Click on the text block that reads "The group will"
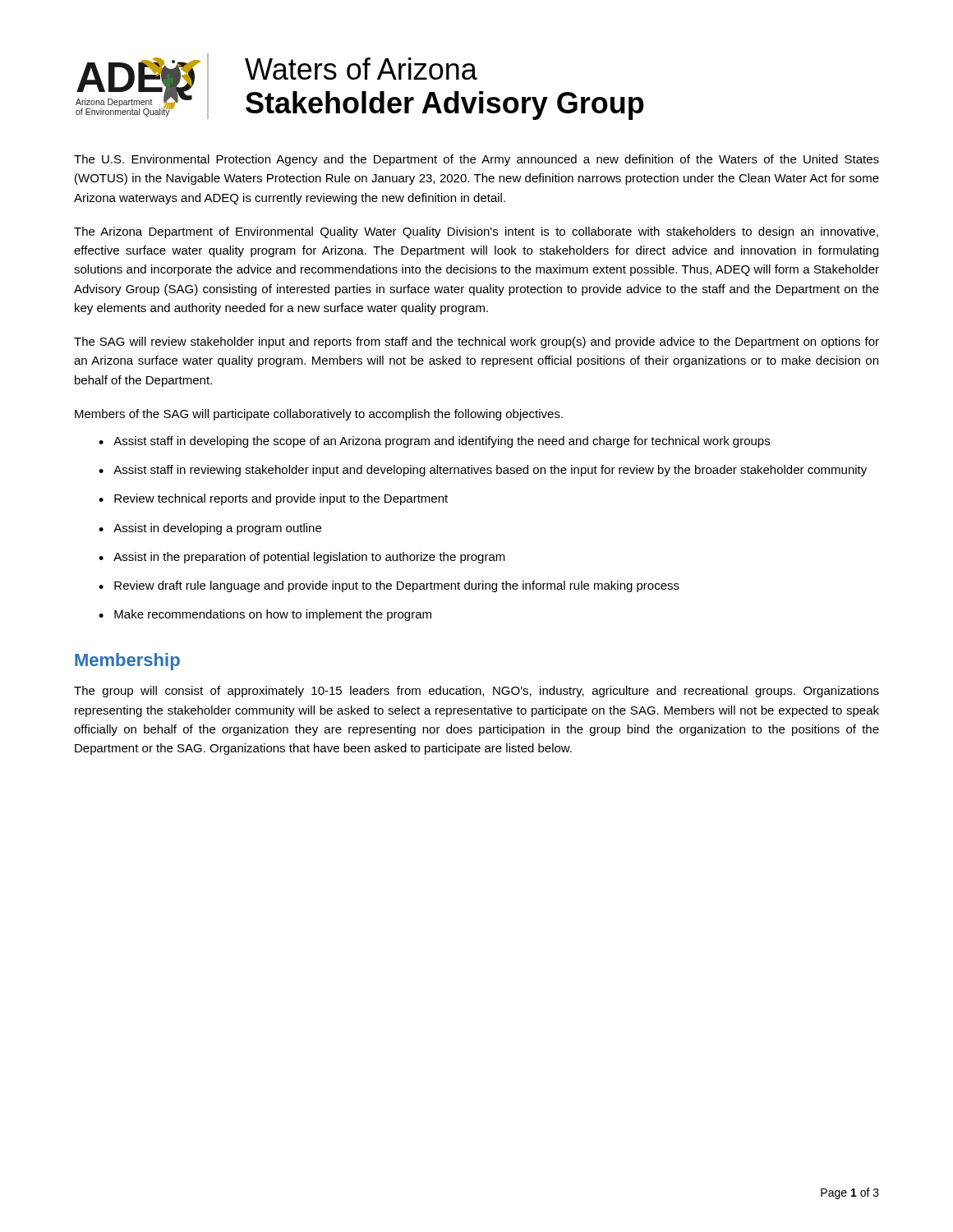 coord(476,719)
